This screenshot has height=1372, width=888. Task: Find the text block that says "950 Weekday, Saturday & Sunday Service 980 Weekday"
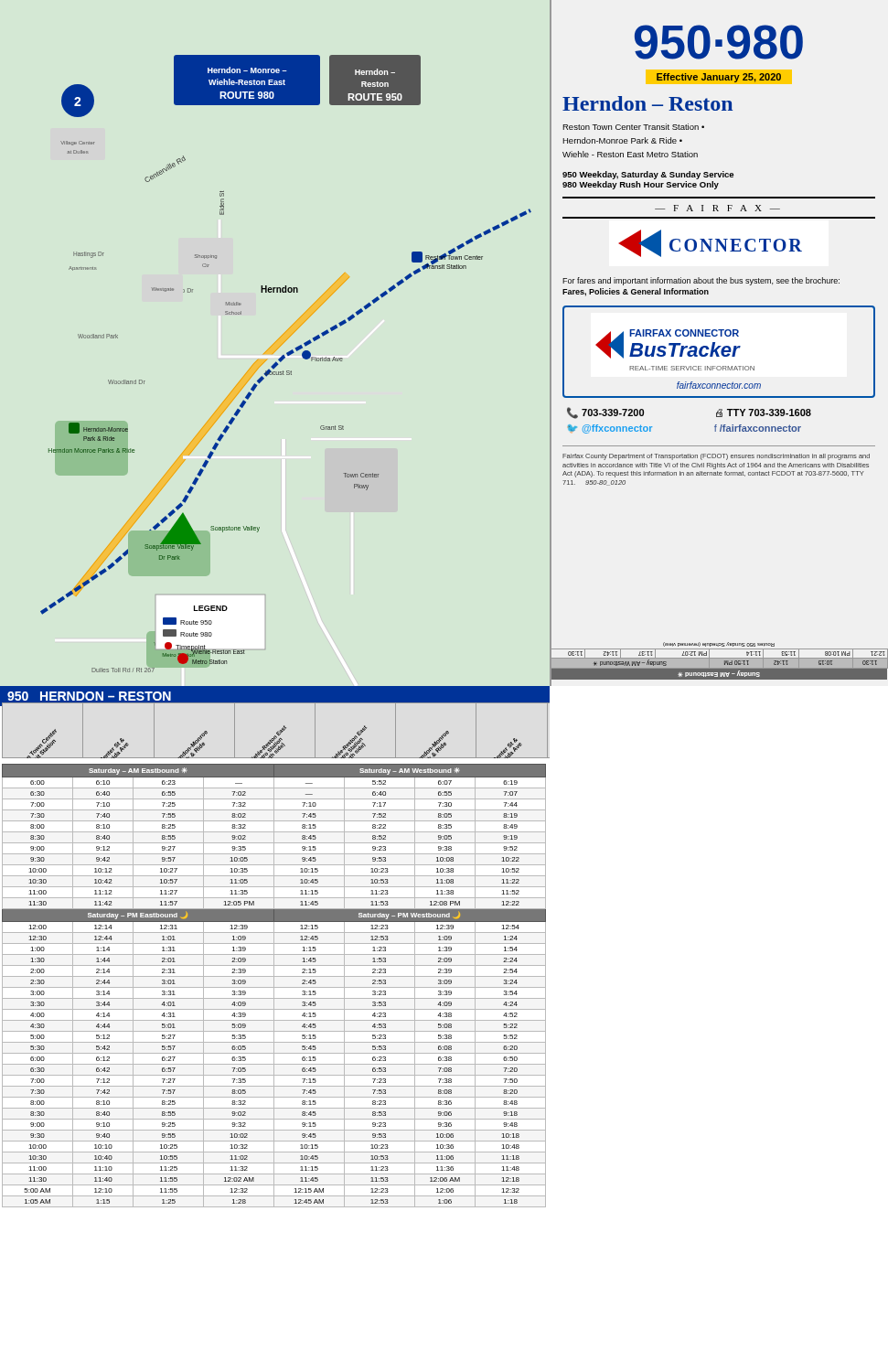point(648,179)
